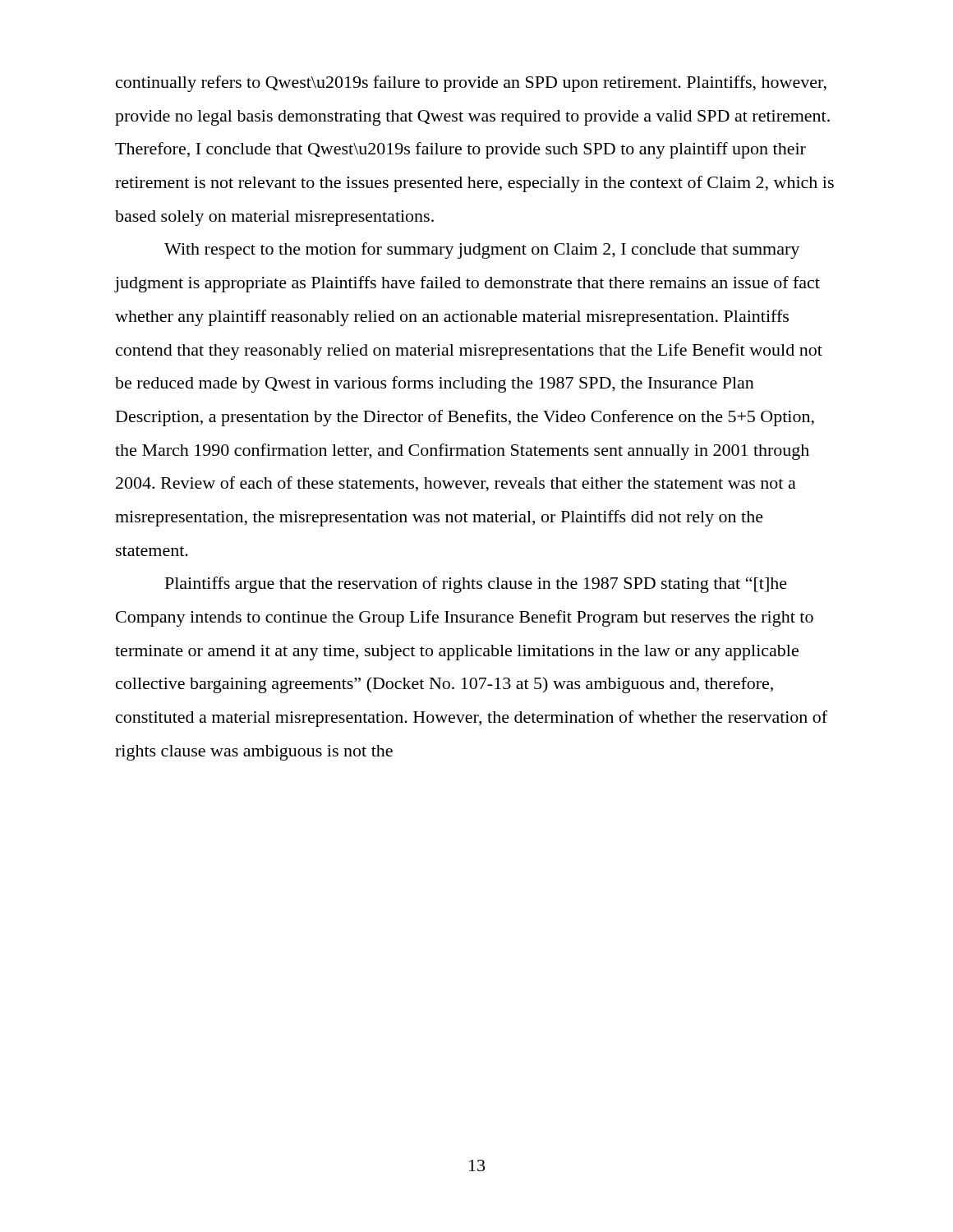Navigate to the passage starting "continually refers to"
This screenshot has width=953, height=1232.
[475, 149]
